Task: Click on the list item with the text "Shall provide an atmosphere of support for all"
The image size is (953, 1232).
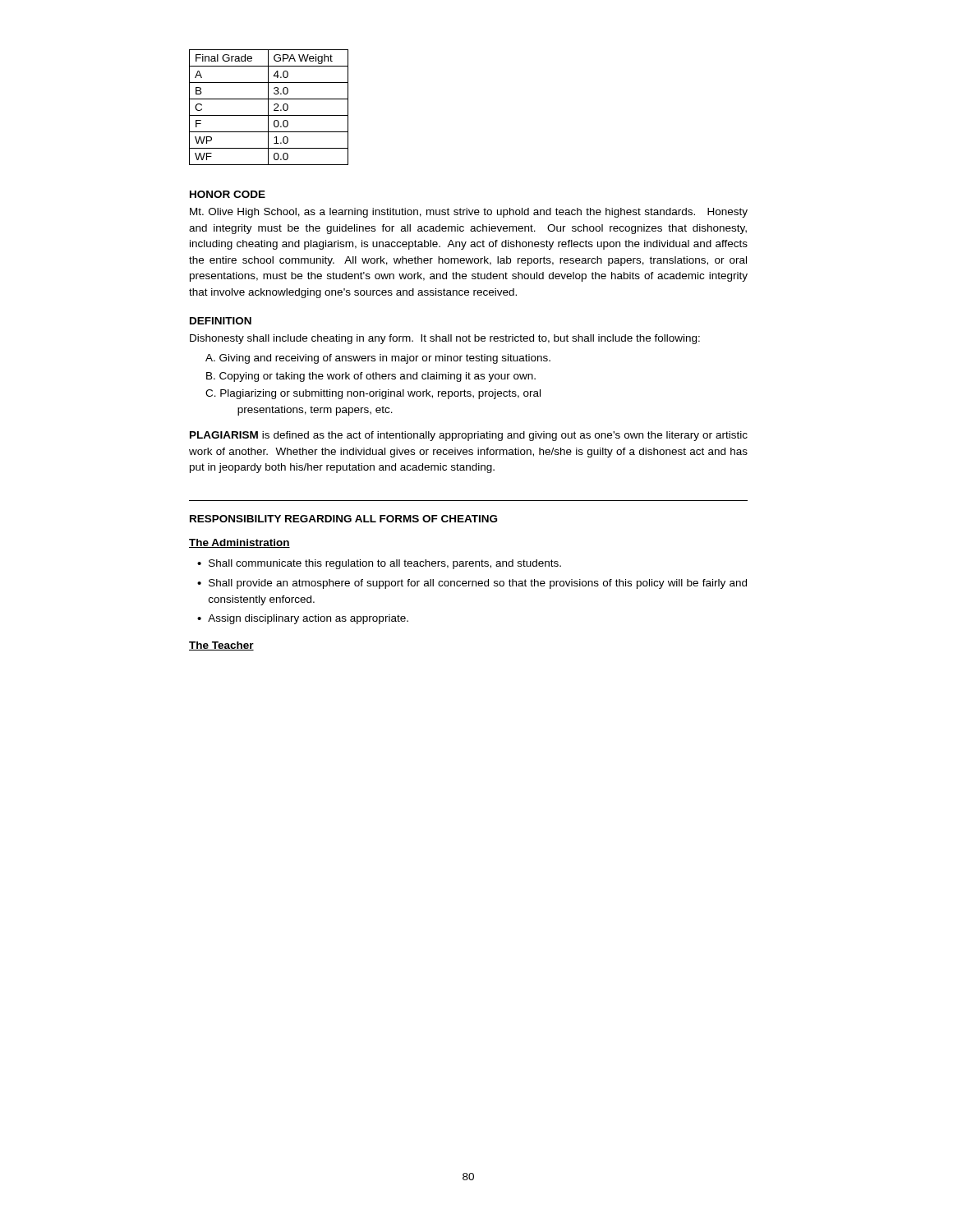Action: tap(478, 591)
